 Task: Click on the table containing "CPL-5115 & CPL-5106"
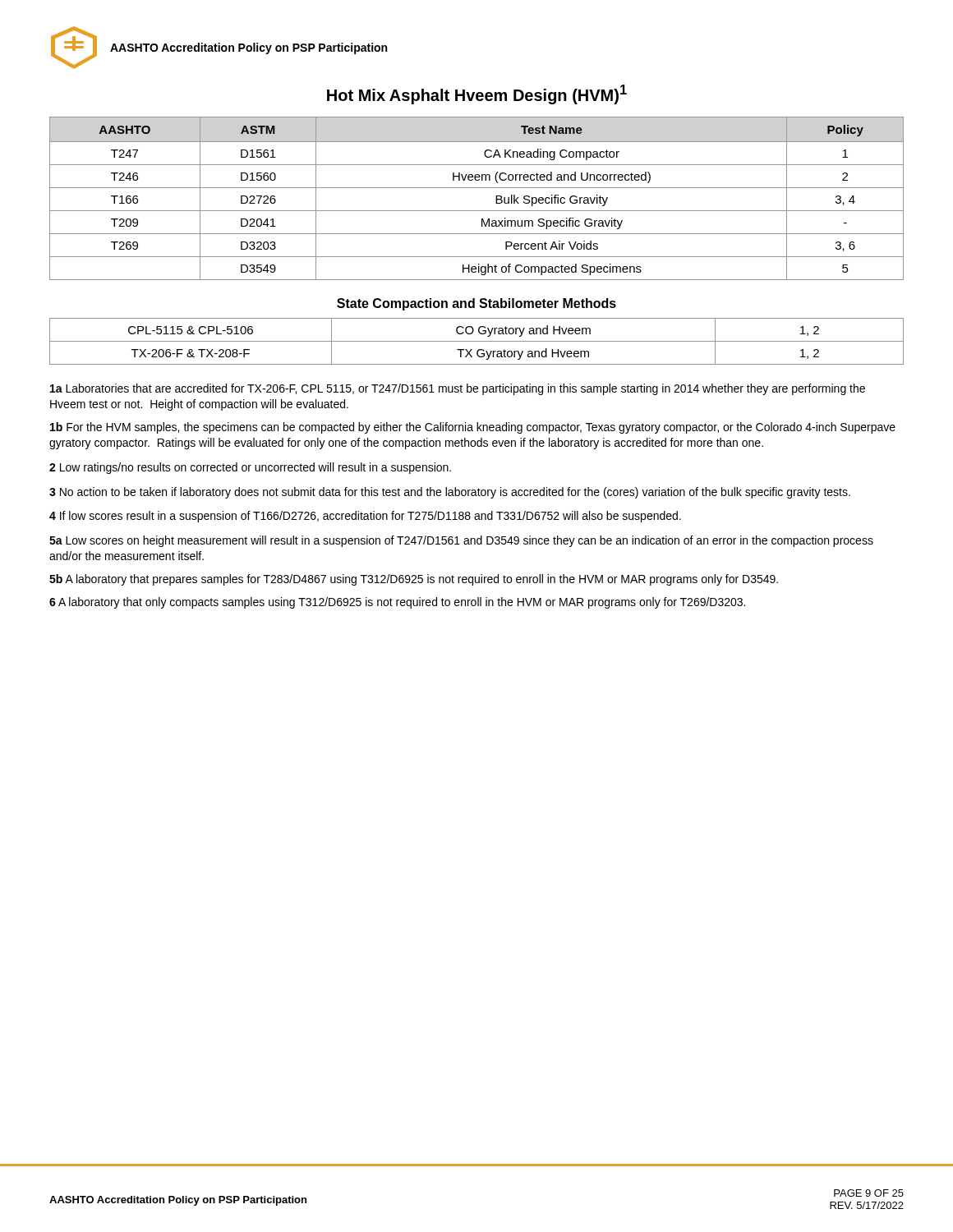coord(476,341)
